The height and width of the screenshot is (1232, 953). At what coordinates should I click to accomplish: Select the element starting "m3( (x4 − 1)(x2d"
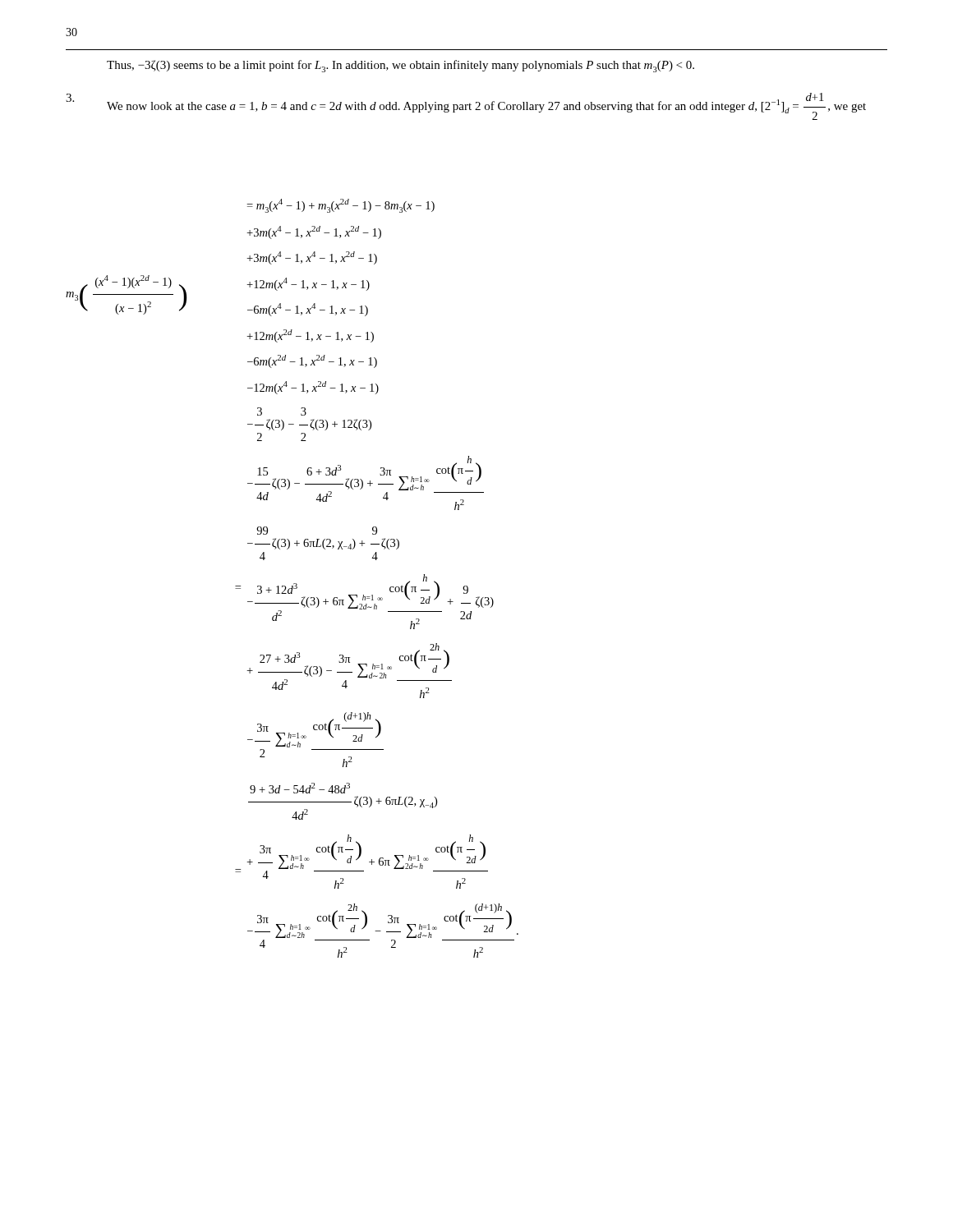point(341,206)
